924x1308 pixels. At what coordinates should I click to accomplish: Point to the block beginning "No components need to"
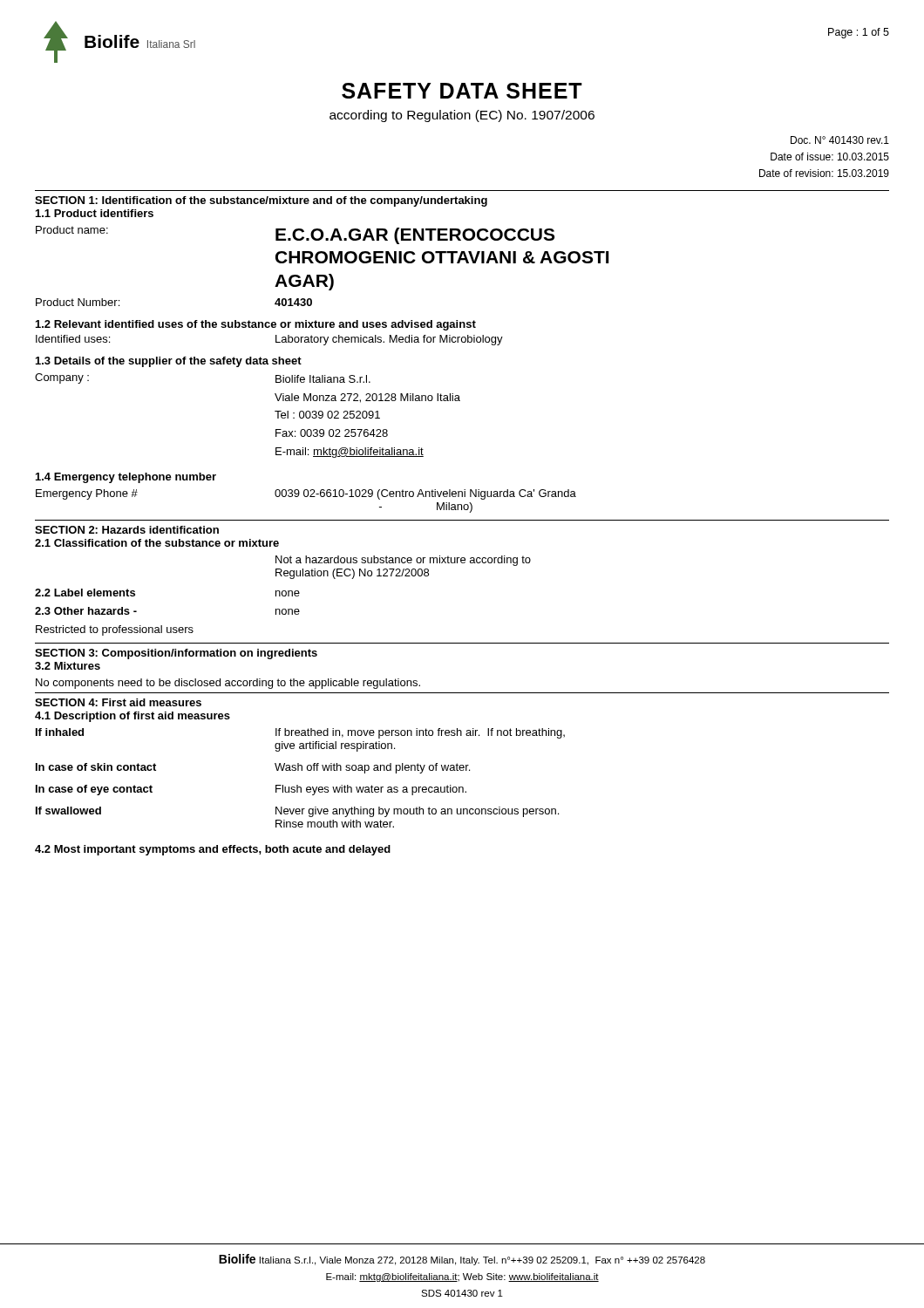(228, 682)
